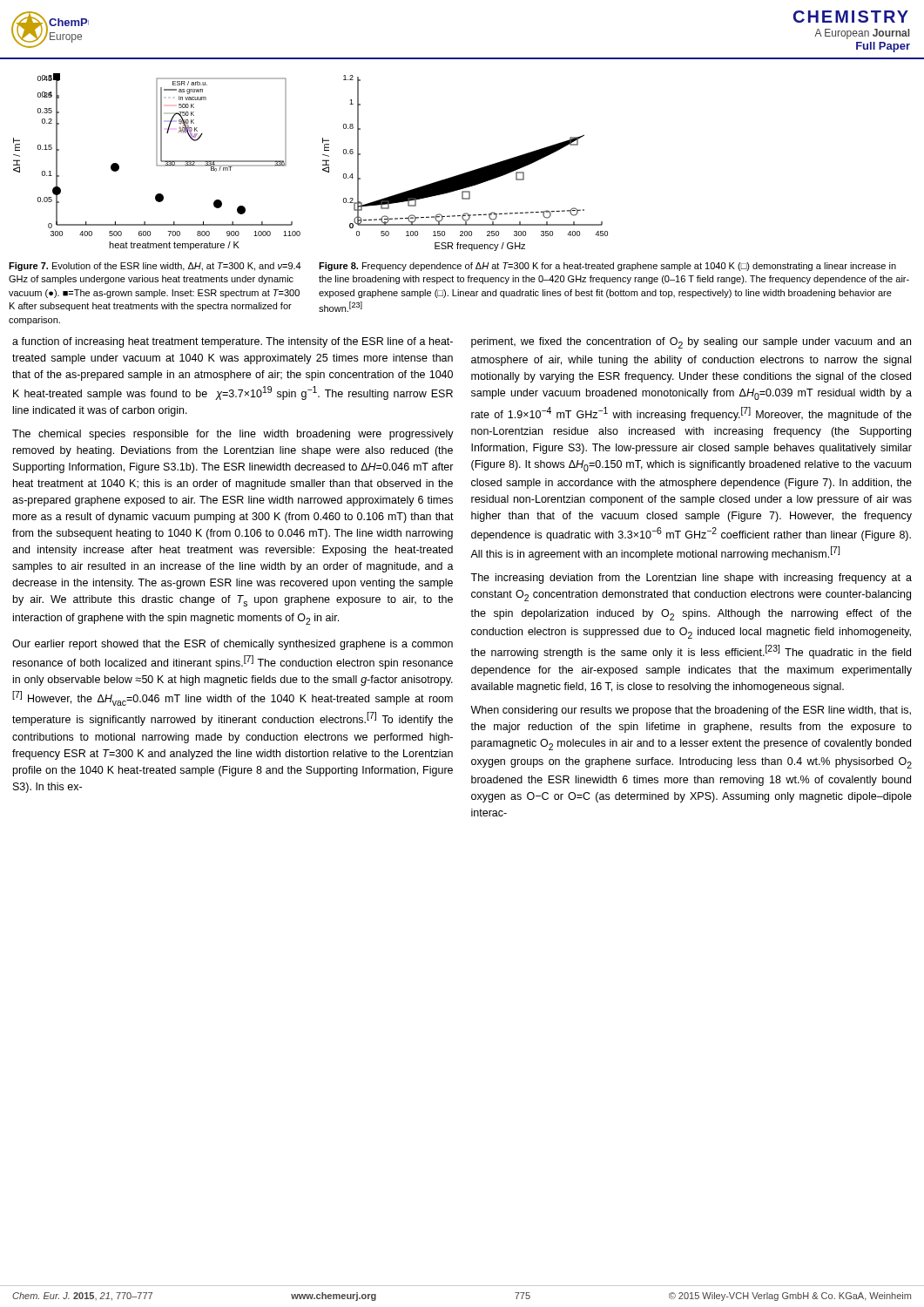The image size is (924, 1307).
Task: Select the text block containing "The chemical species responsible for"
Action: click(233, 527)
